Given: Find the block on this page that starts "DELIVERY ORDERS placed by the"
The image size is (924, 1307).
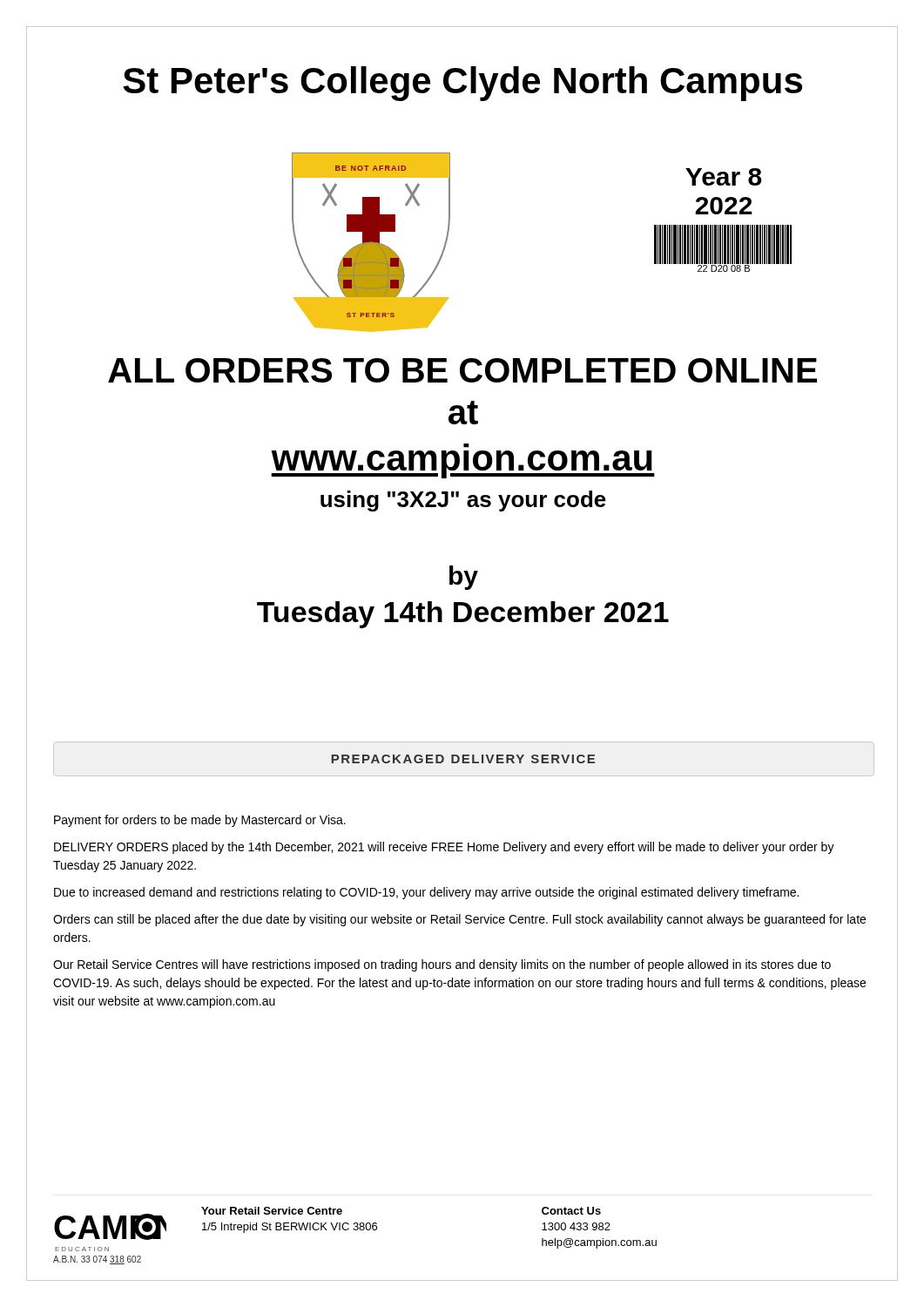Looking at the screenshot, I should (463, 856).
